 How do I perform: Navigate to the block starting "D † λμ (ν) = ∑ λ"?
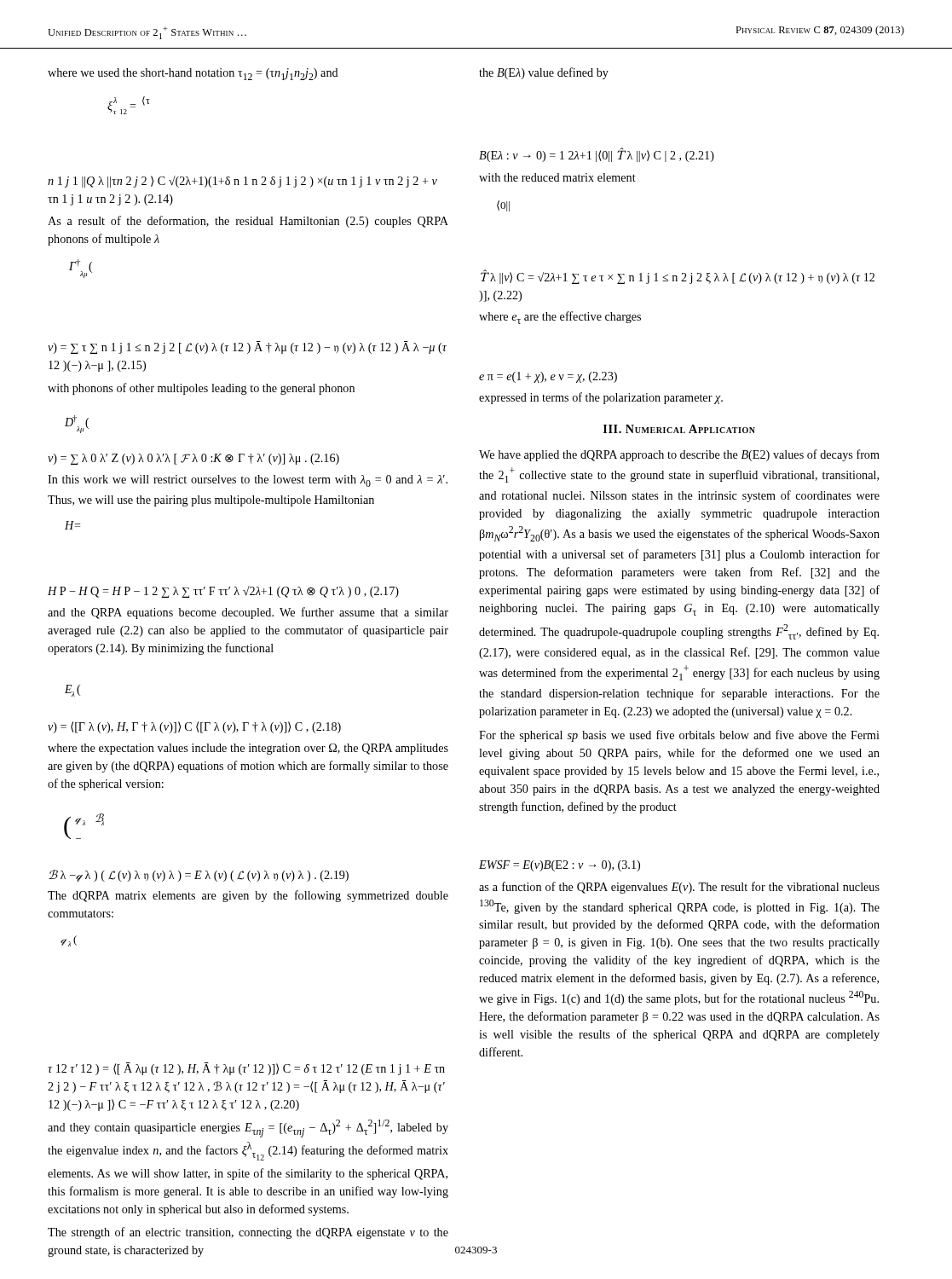pos(77,424)
